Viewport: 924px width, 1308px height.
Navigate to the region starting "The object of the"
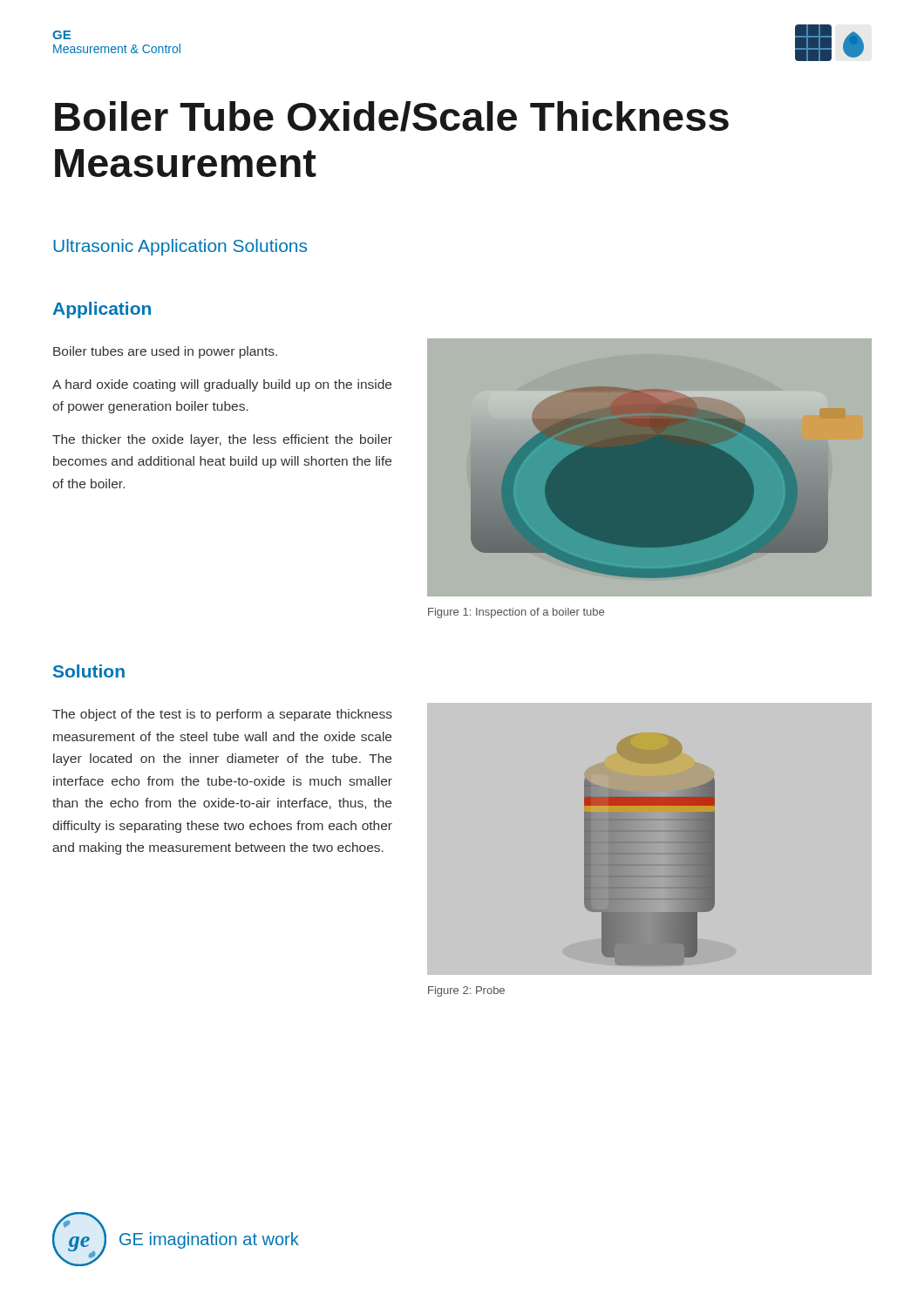(x=222, y=781)
